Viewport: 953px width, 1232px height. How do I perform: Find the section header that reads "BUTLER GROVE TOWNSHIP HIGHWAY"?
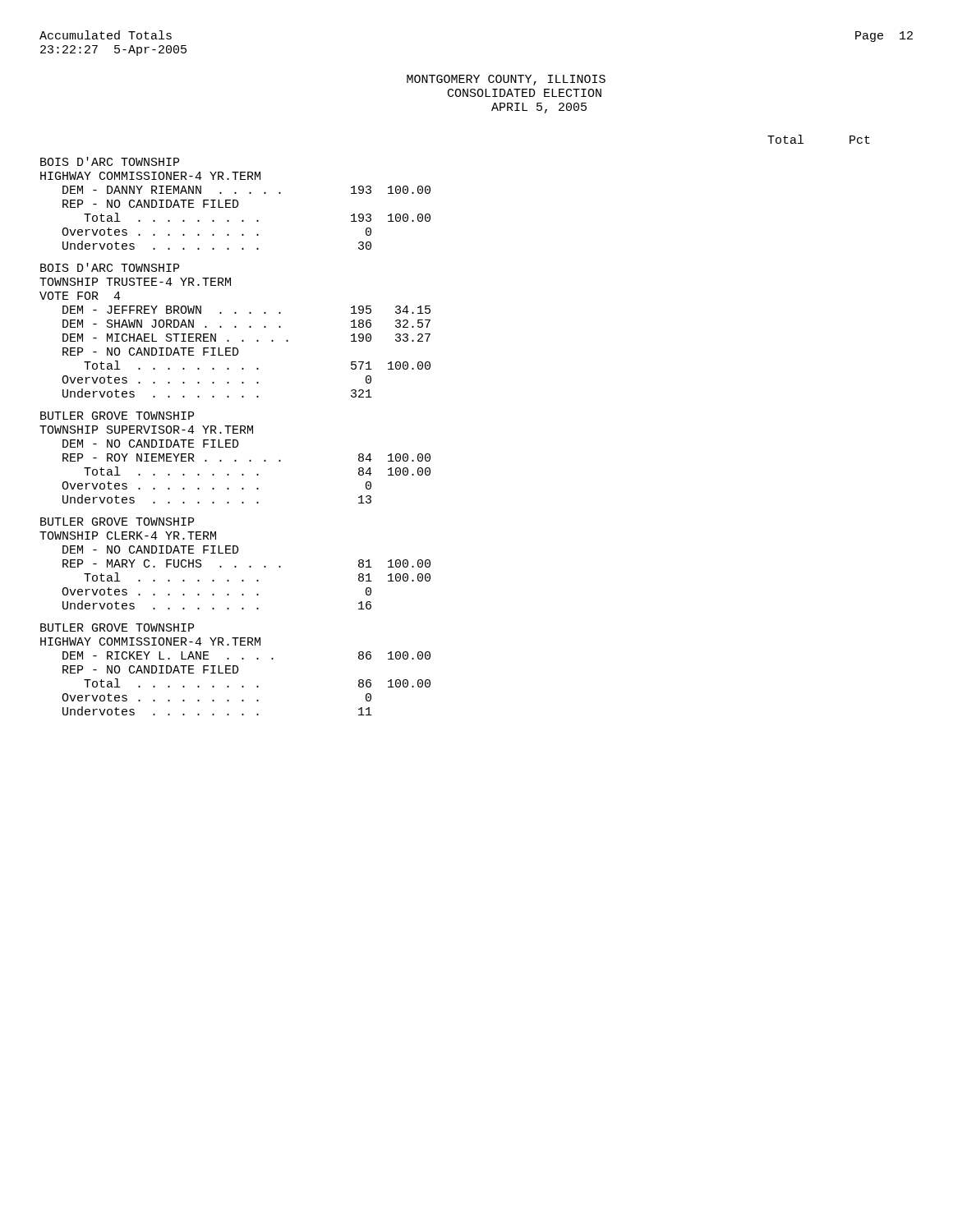click(150, 636)
